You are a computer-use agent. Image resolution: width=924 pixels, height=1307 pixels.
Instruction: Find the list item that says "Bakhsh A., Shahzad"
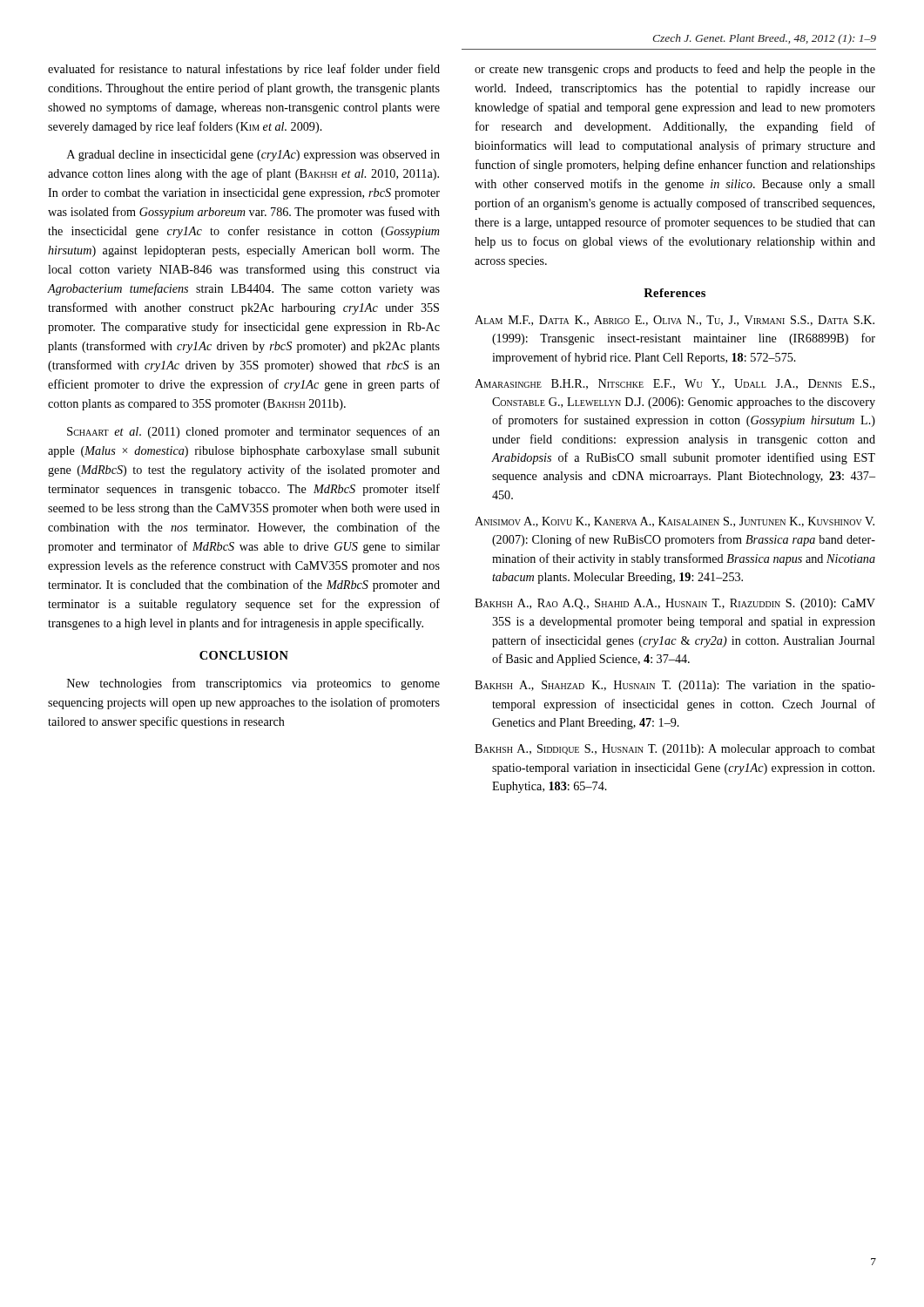(x=675, y=704)
